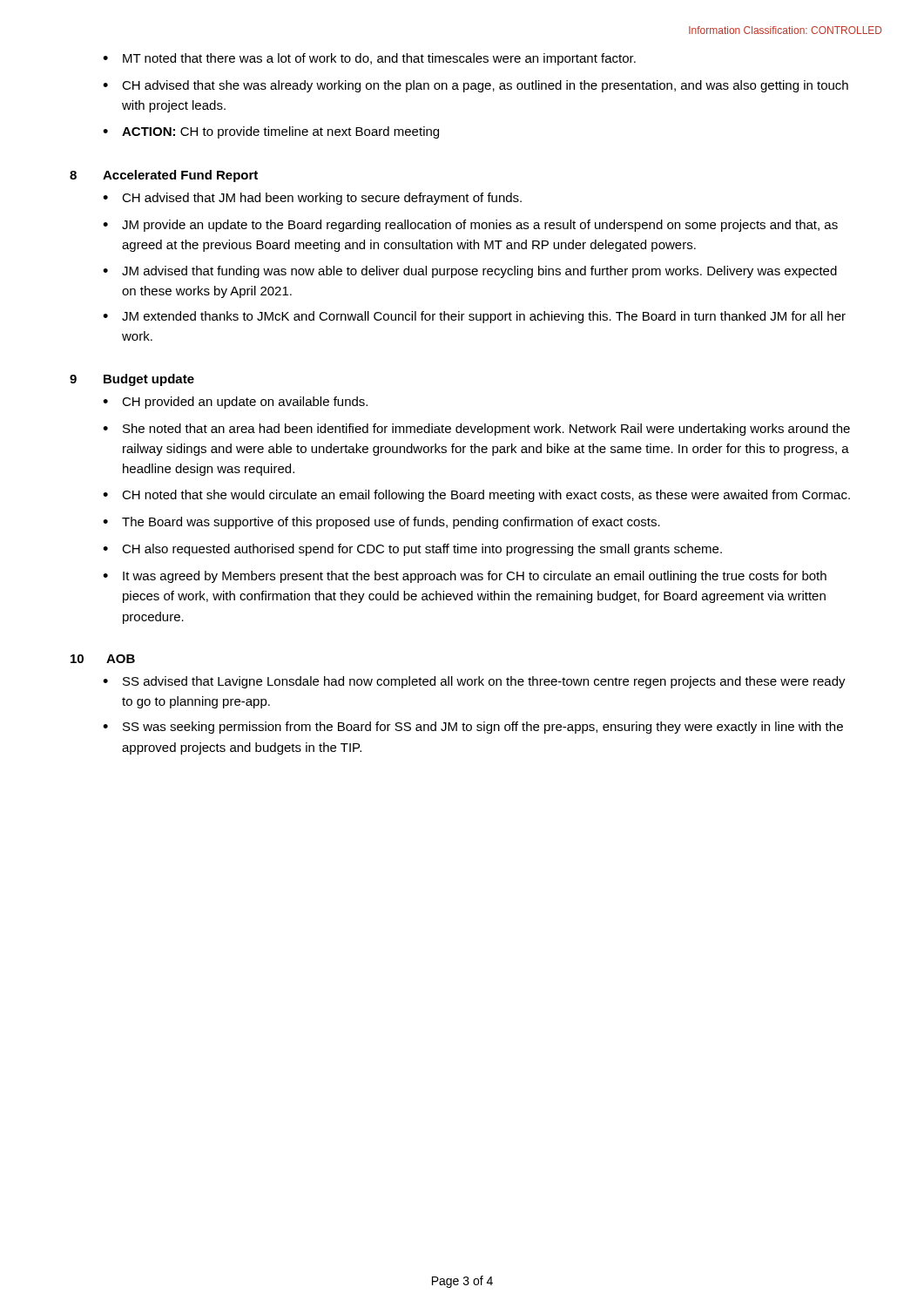Point to the region starting "• It was agreed by"
This screenshot has height=1307, width=924.
pyautogui.click(x=479, y=596)
